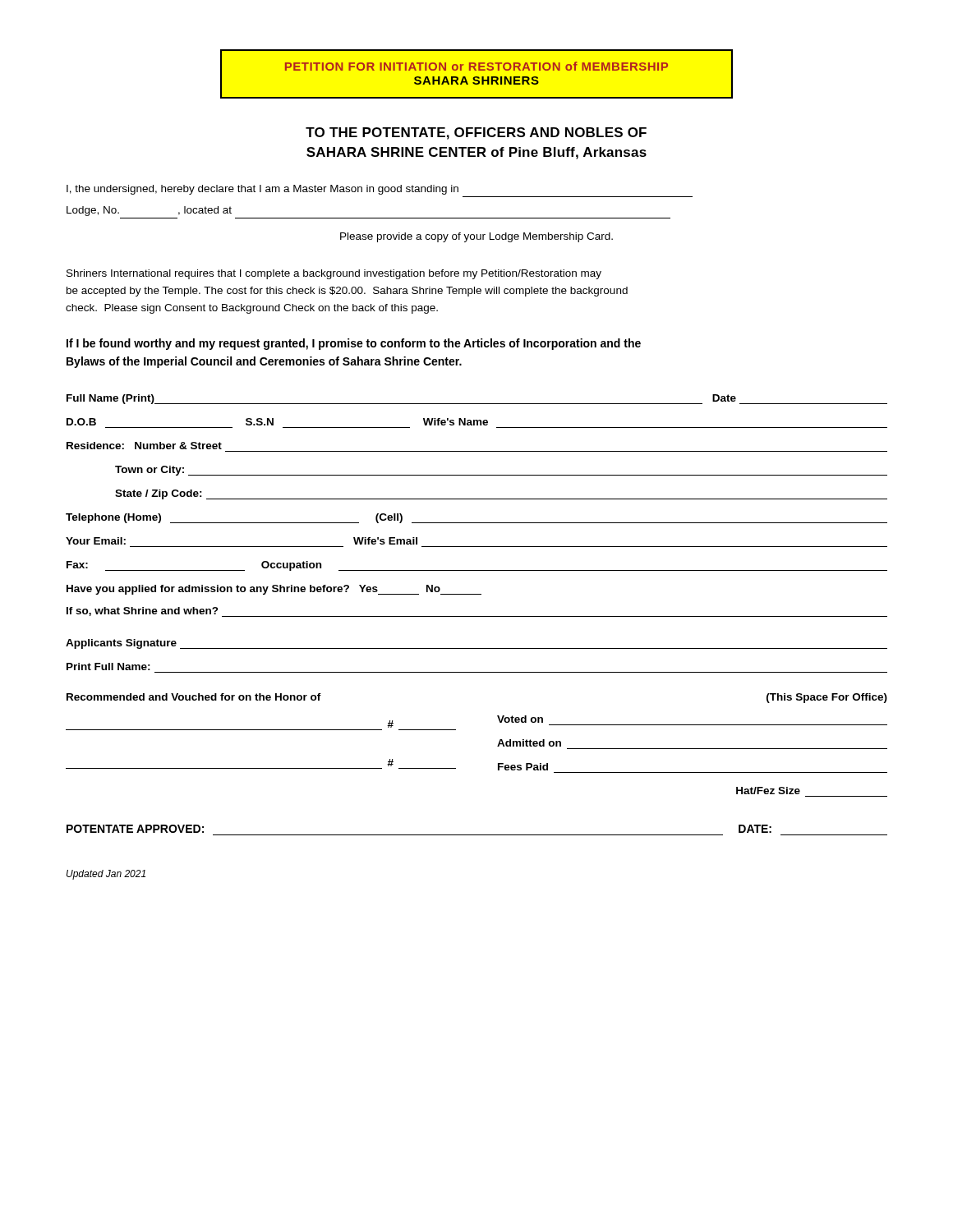Navigate to the element starting "POTENTATE APPROVED: DATE:"

click(x=476, y=829)
